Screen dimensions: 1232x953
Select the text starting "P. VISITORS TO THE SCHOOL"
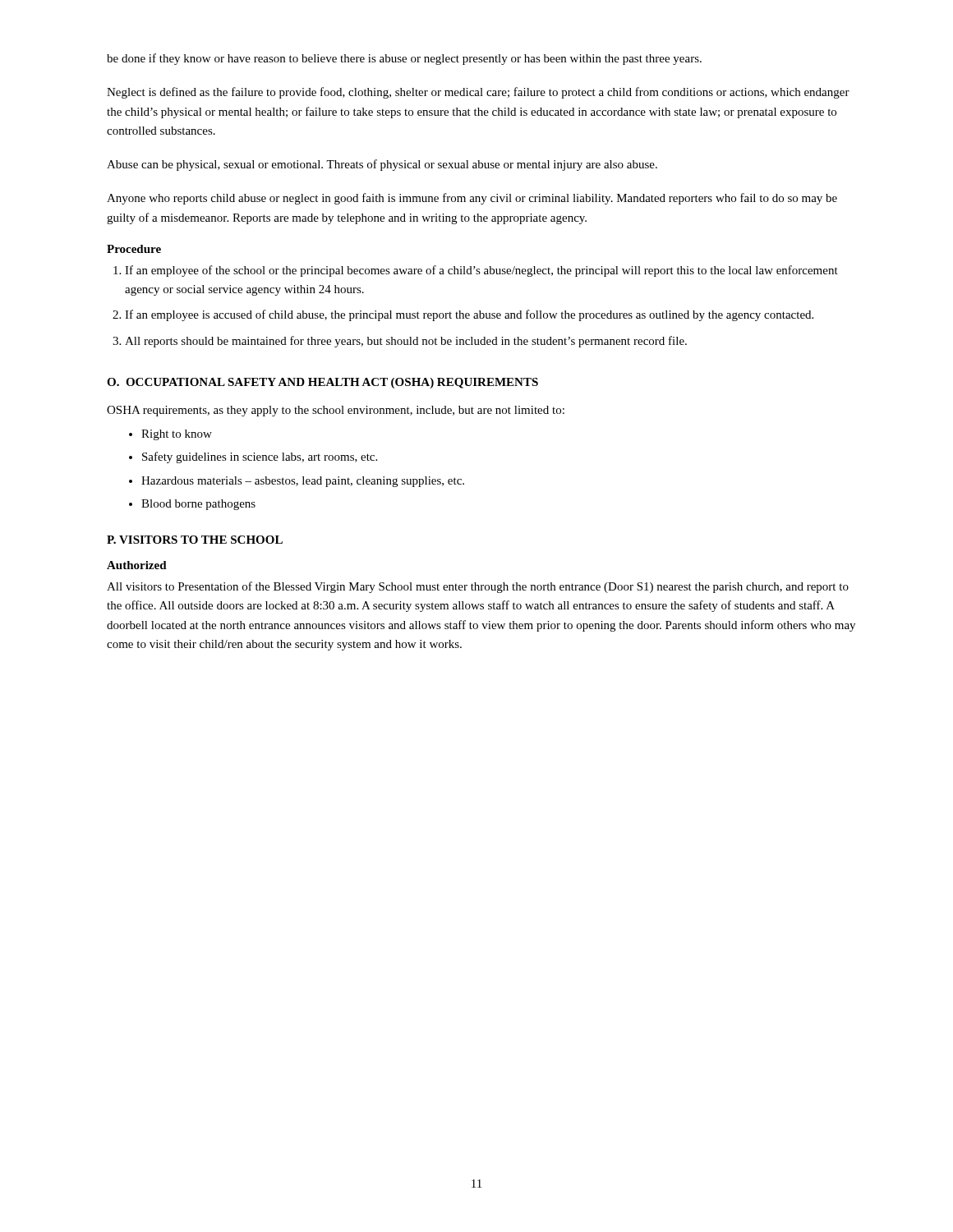(x=195, y=540)
